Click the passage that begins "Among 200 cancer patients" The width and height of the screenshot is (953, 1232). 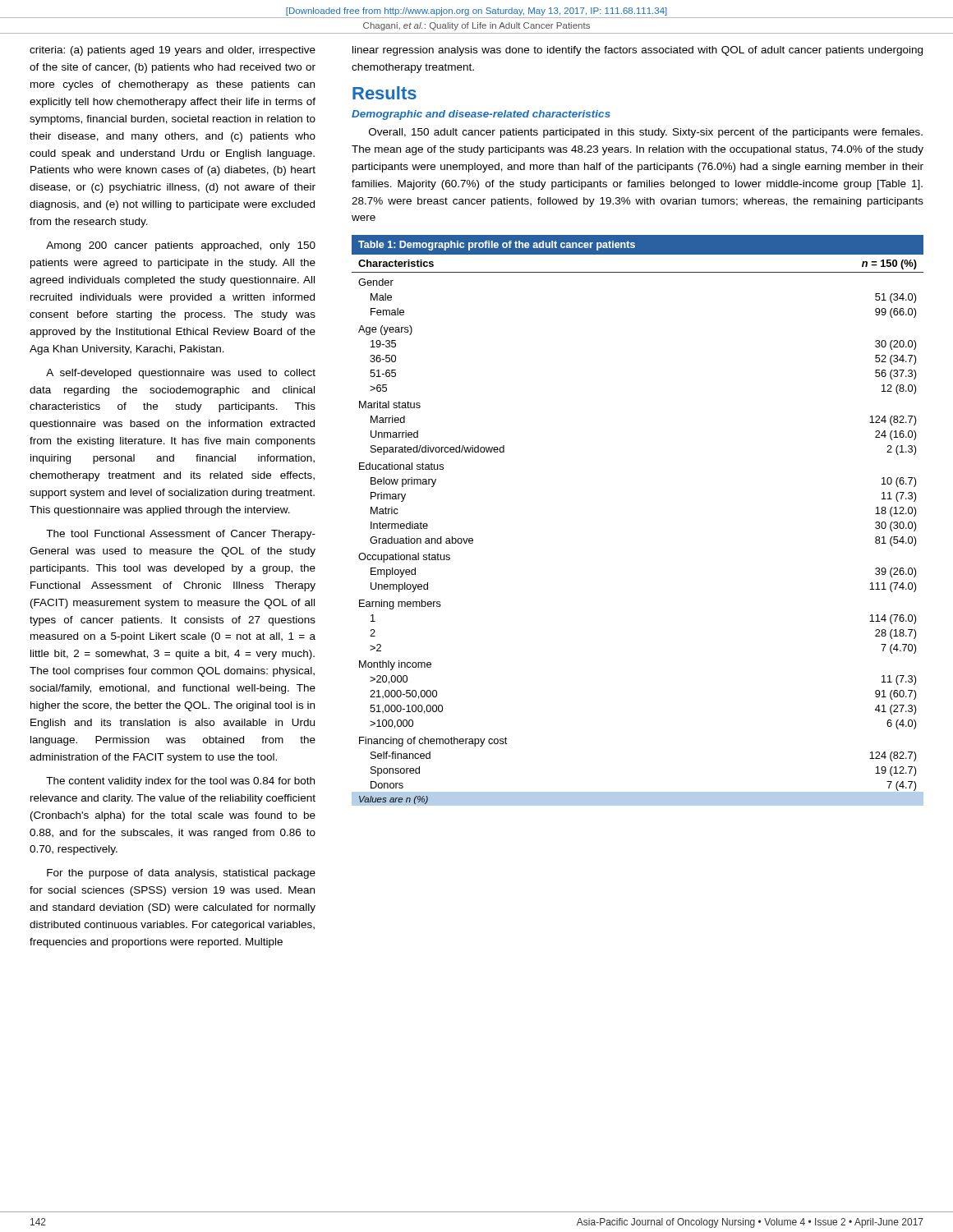click(x=172, y=298)
